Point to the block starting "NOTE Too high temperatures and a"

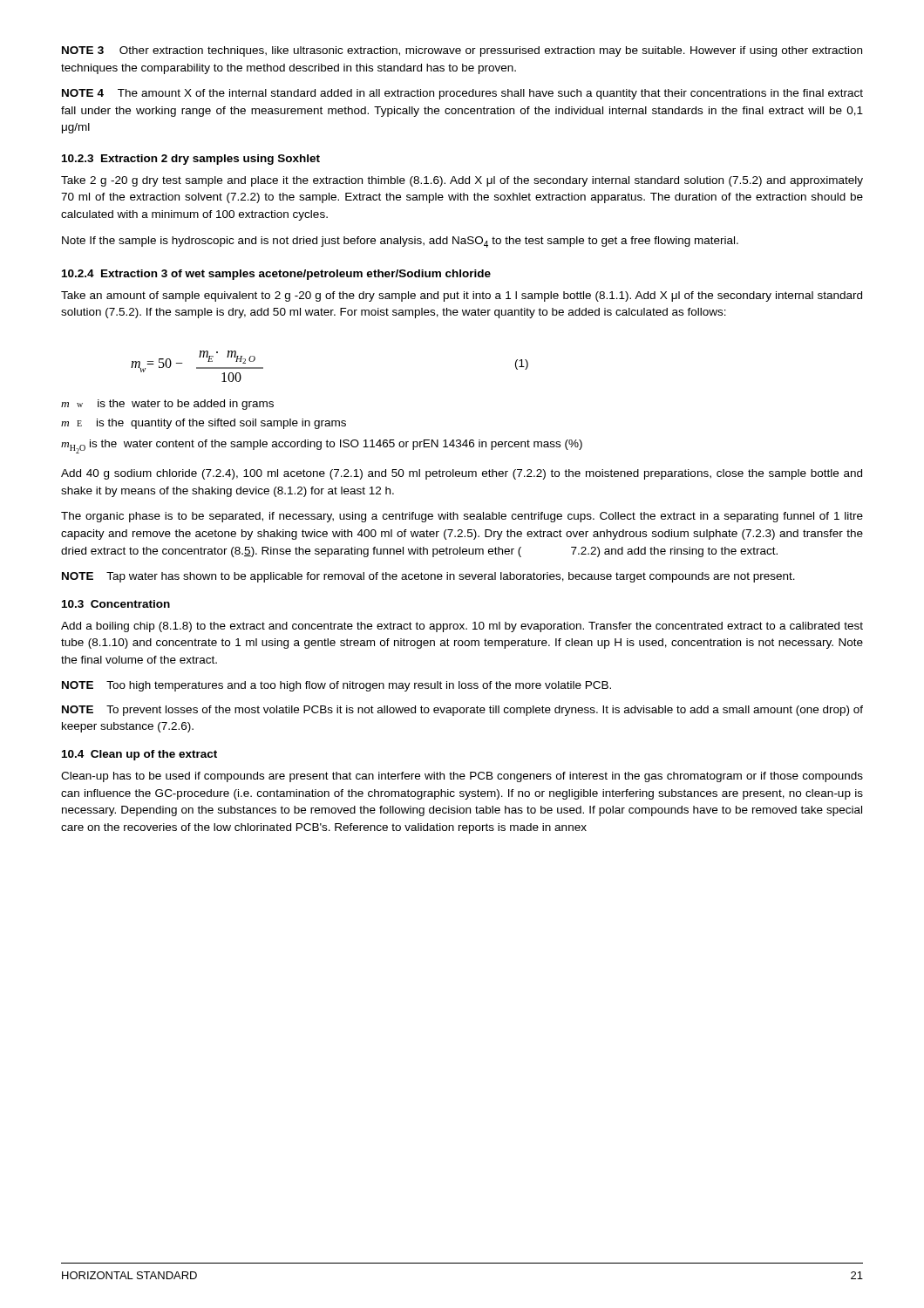pos(337,685)
